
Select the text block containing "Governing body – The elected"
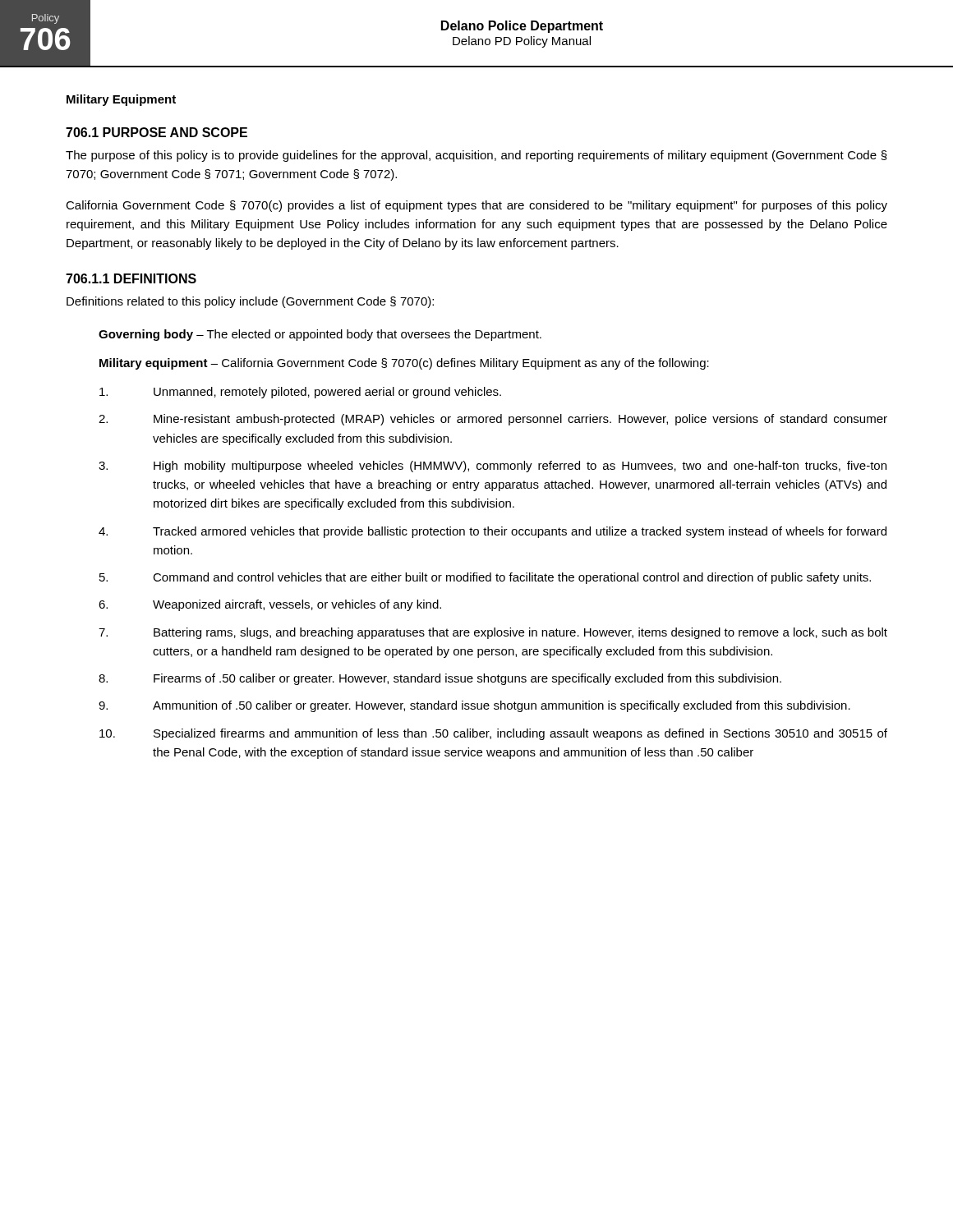click(320, 333)
